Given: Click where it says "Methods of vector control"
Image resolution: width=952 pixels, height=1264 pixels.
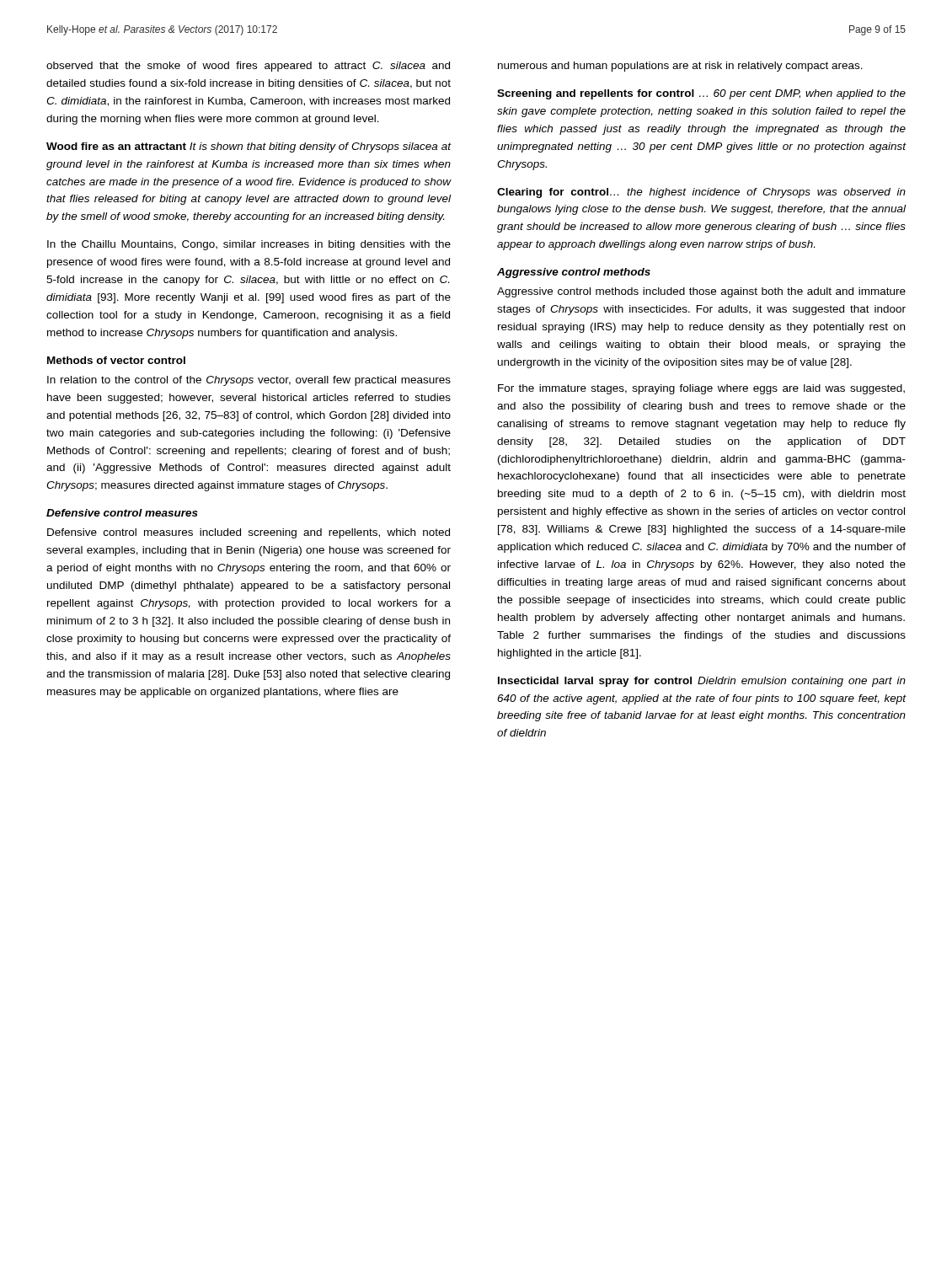Looking at the screenshot, I should tap(116, 360).
